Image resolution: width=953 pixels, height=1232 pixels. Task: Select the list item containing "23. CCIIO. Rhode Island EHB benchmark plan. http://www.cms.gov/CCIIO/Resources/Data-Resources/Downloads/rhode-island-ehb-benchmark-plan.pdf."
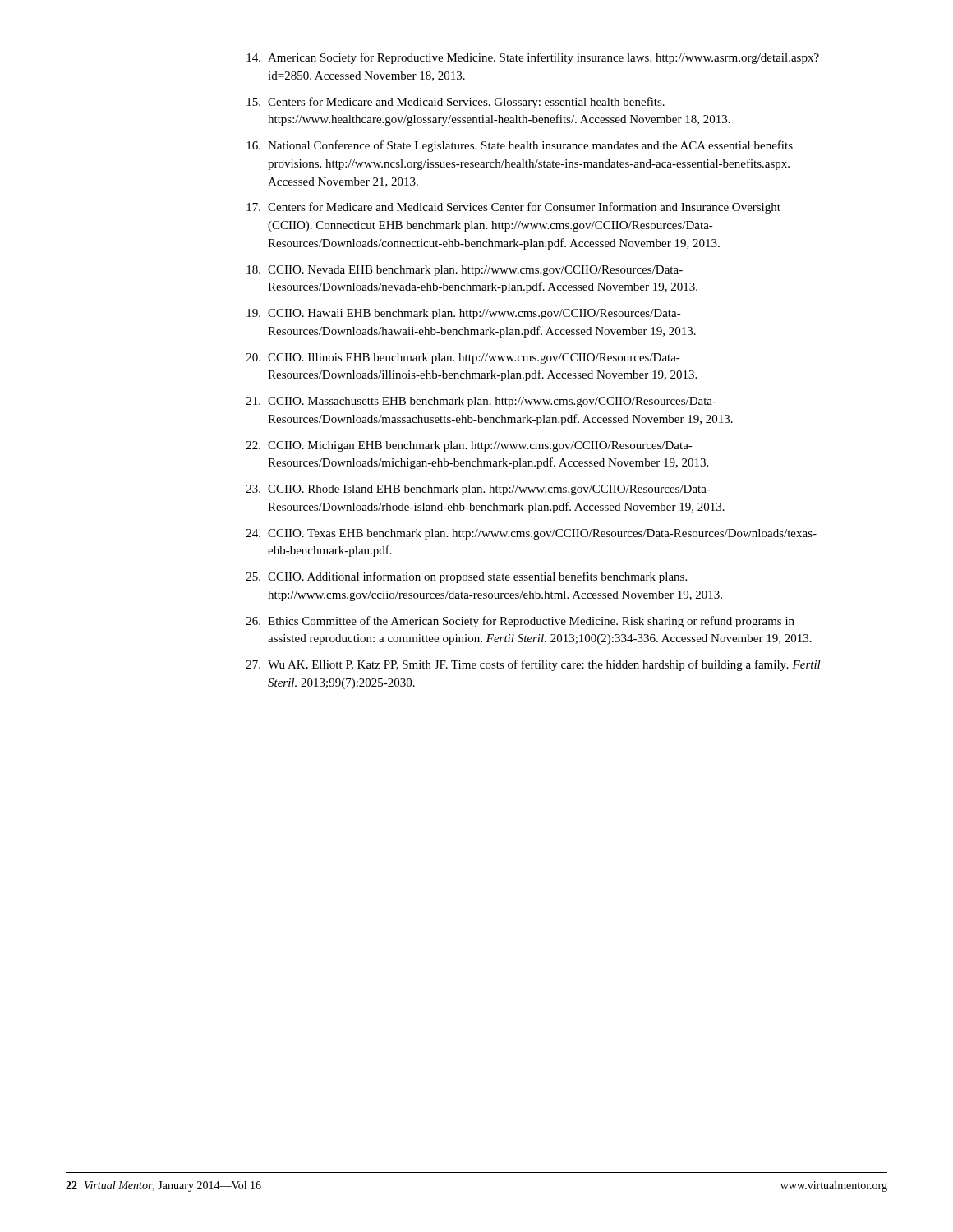pyautogui.click(x=526, y=498)
